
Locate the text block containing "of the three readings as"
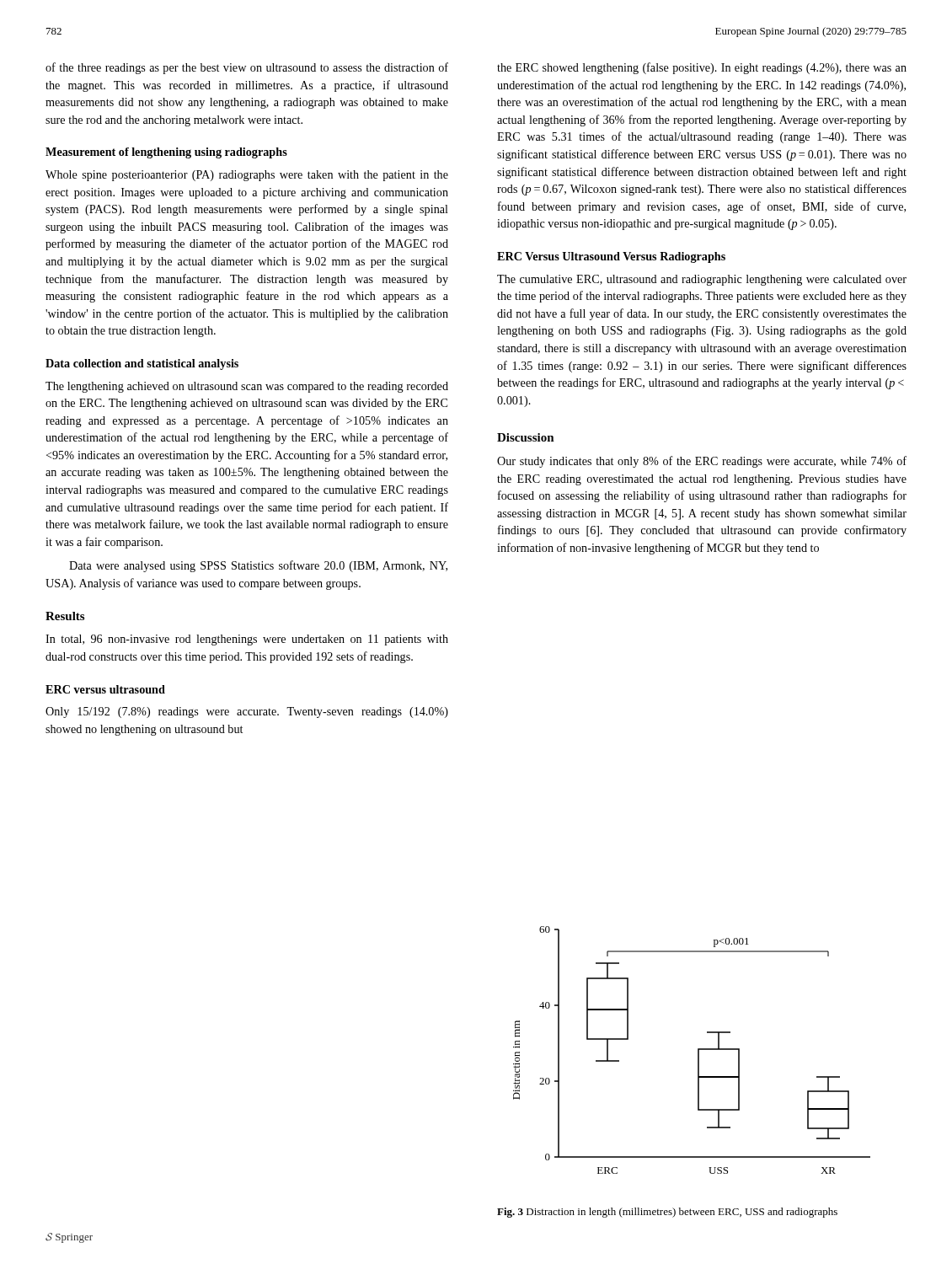pyautogui.click(x=247, y=93)
